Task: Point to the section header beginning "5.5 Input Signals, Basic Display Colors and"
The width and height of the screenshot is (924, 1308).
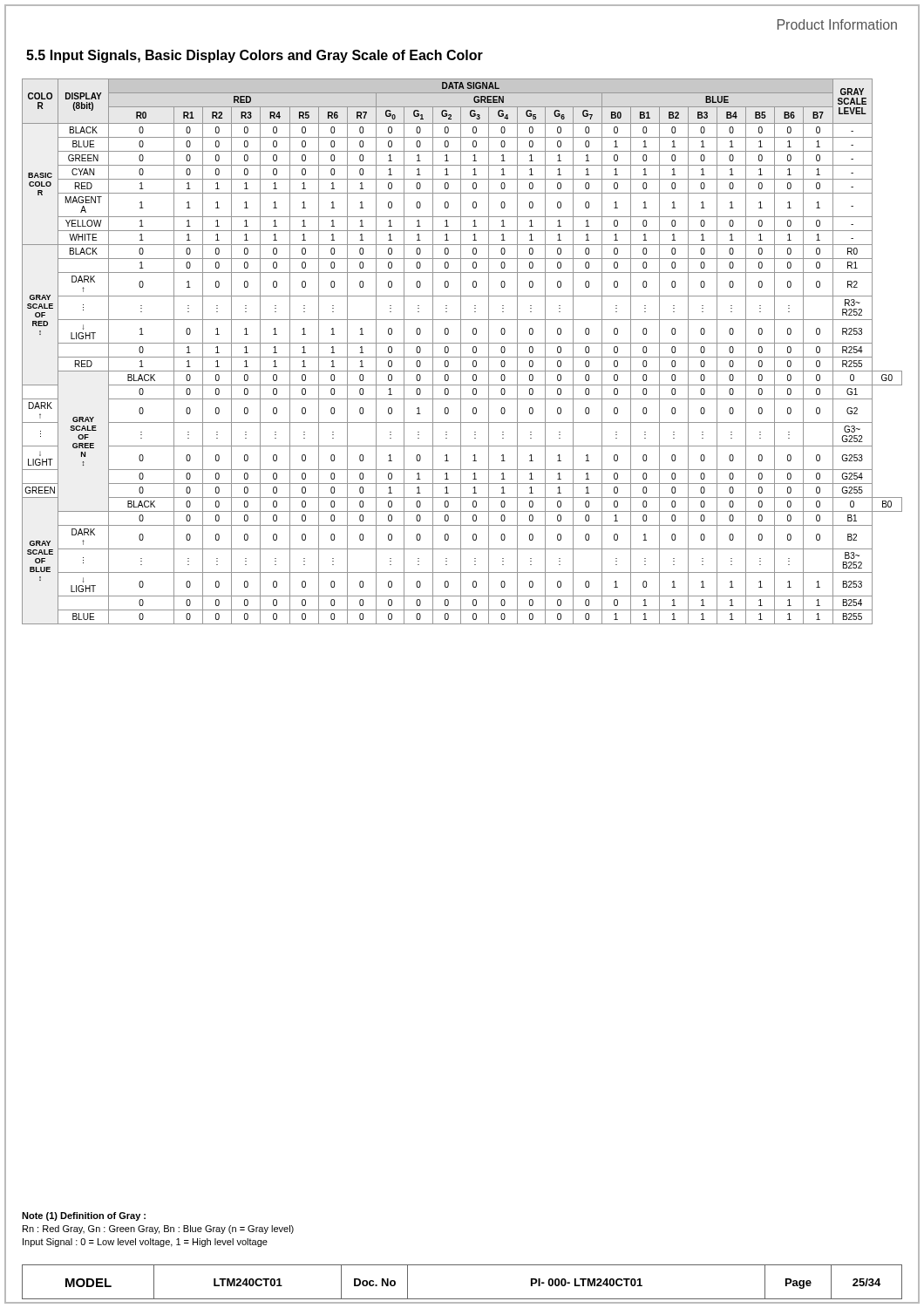Action: 254,55
